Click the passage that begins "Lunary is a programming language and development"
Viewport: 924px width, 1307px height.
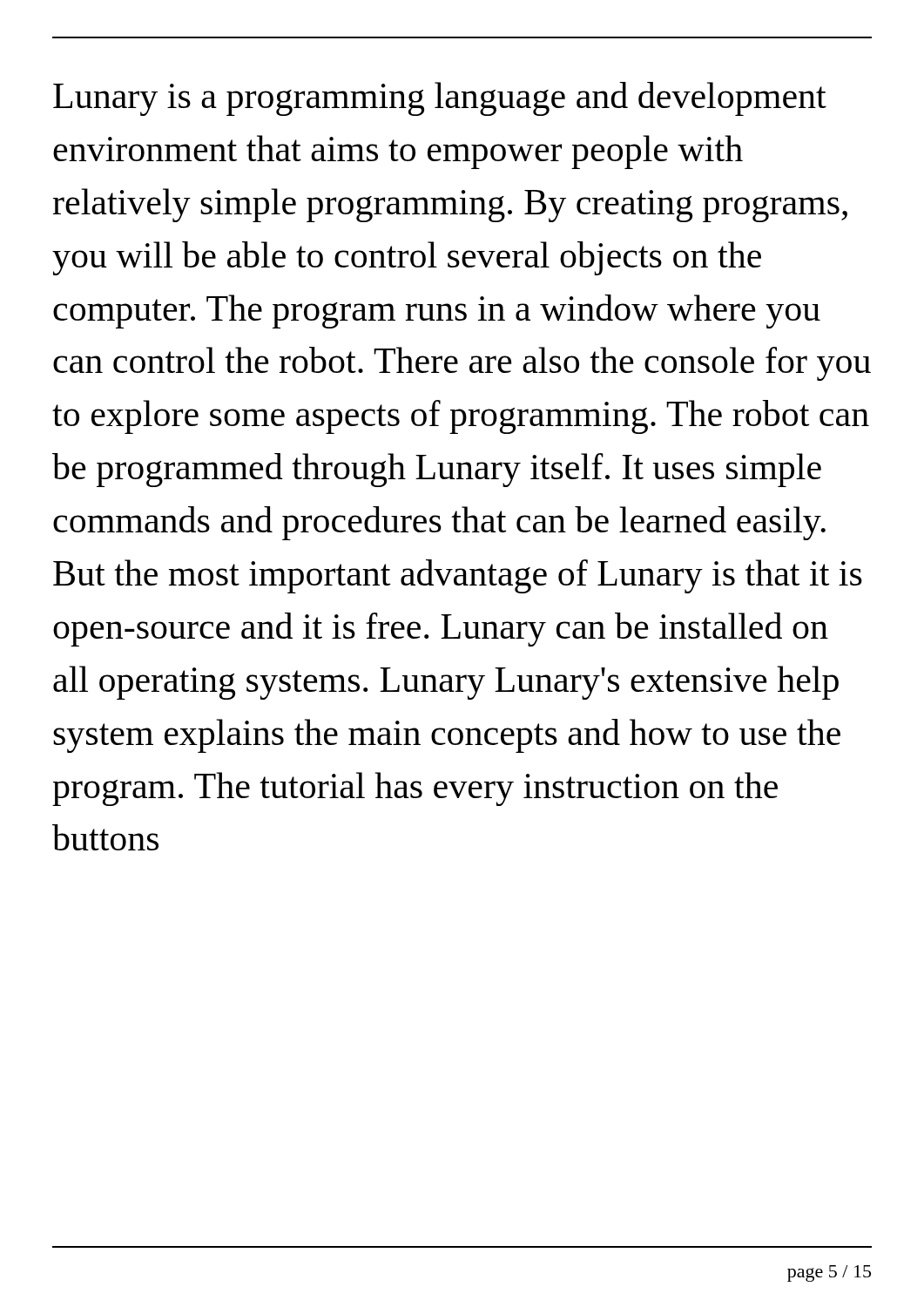click(x=462, y=467)
